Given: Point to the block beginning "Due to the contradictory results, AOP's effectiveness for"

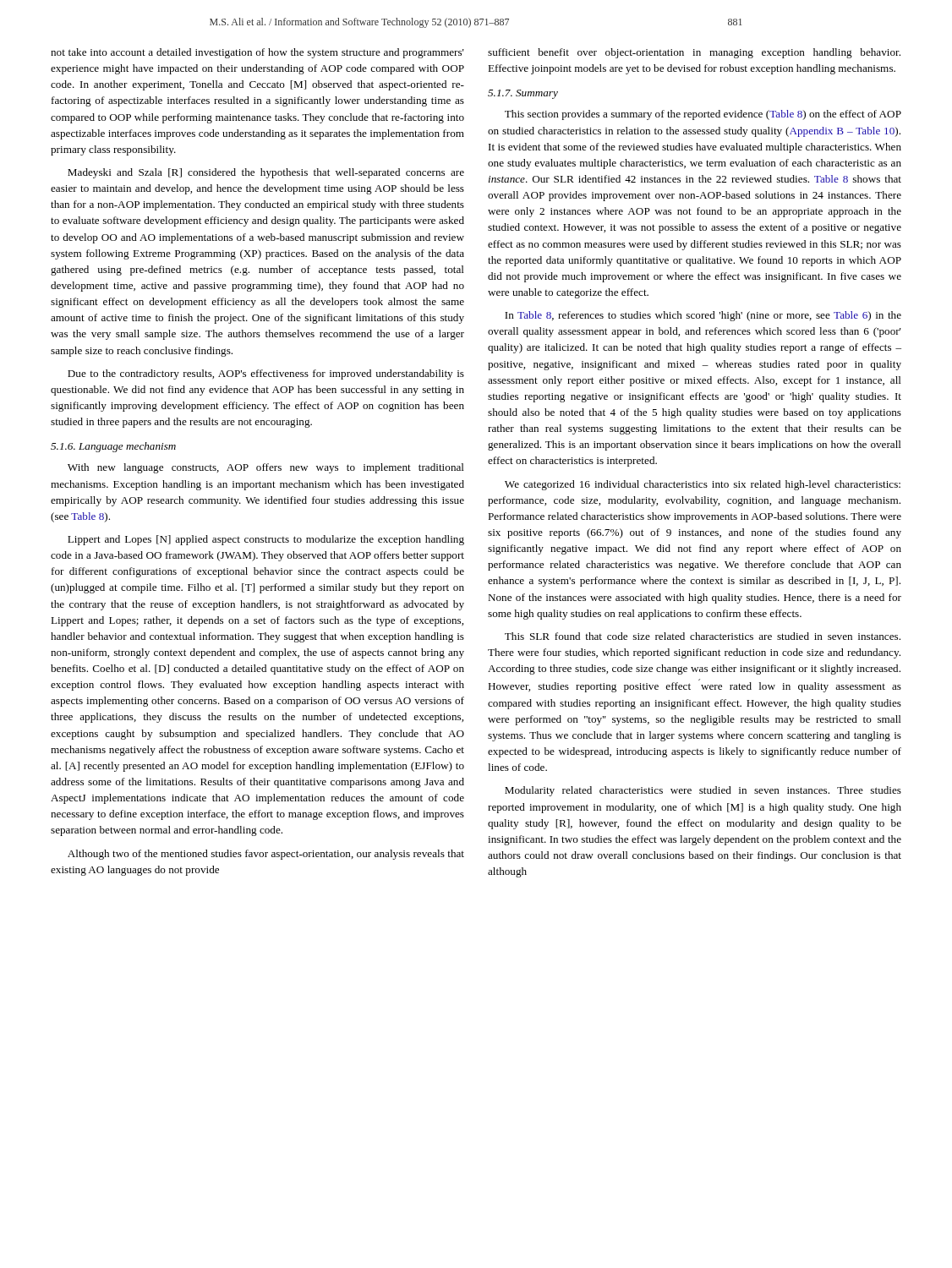Looking at the screenshot, I should (257, 397).
